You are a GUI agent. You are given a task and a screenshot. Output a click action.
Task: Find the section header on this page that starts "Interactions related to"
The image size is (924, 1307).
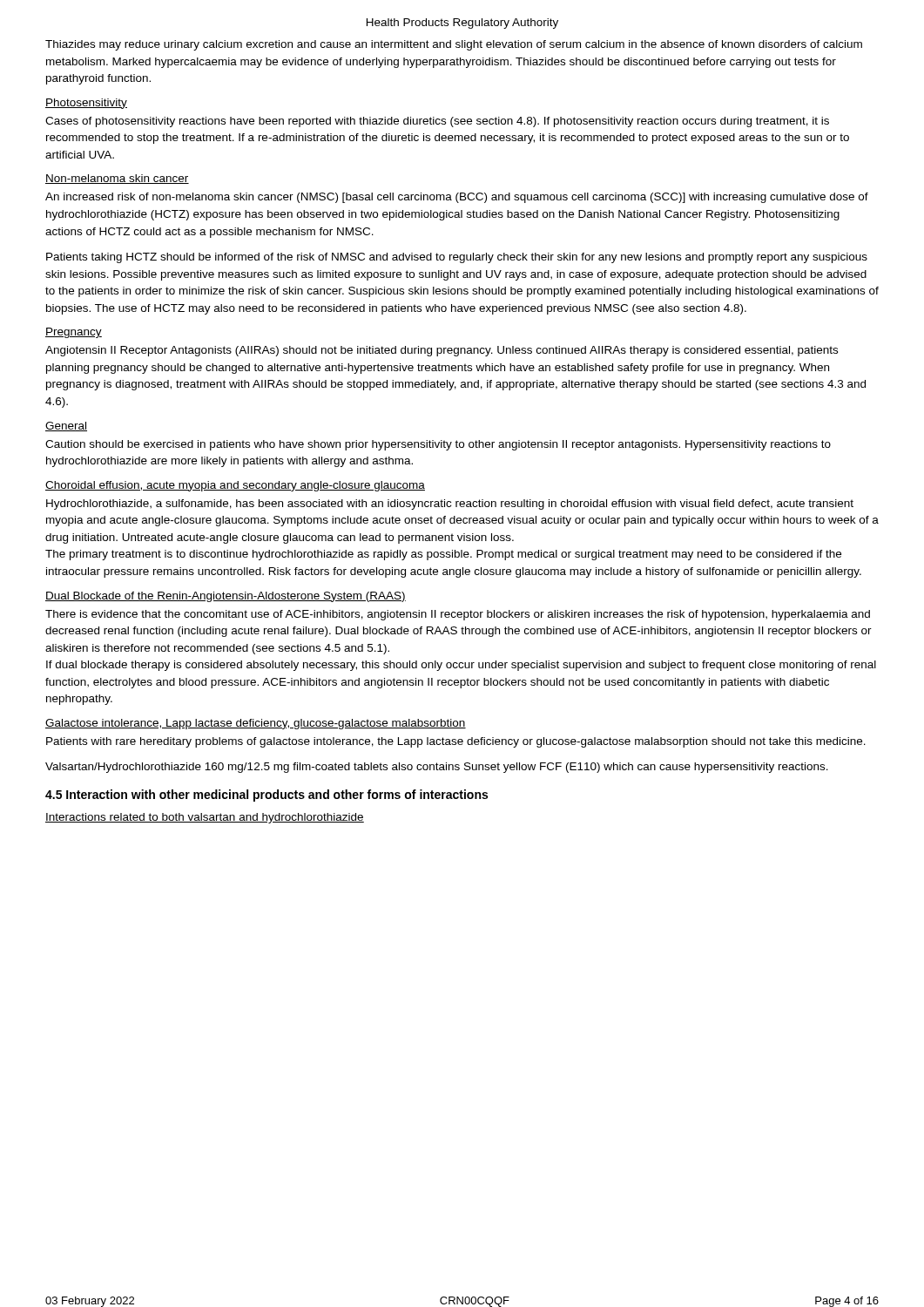tap(204, 817)
